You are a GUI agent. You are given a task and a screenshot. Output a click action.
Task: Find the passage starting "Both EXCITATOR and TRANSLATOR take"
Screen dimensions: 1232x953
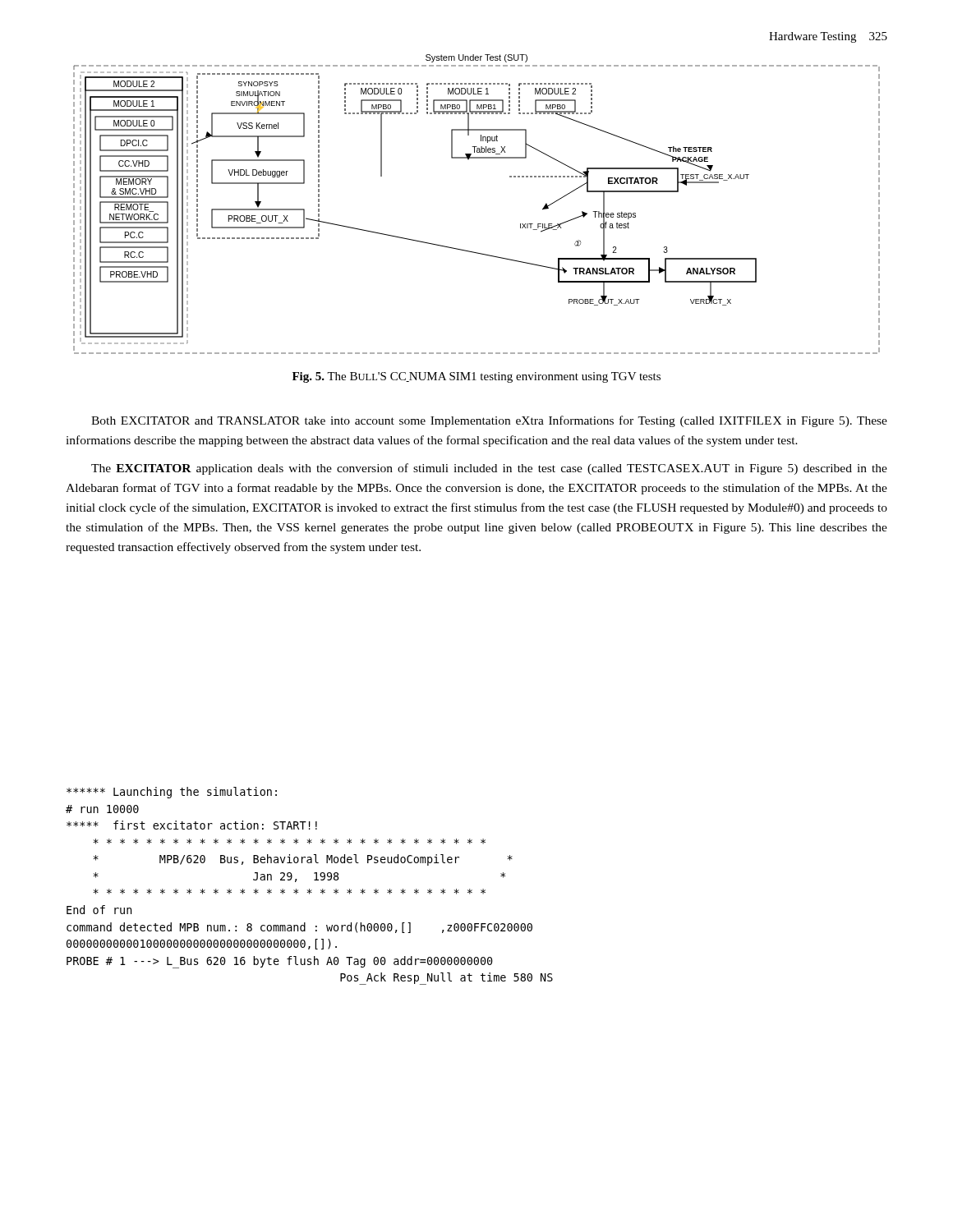tap(476, 484)
